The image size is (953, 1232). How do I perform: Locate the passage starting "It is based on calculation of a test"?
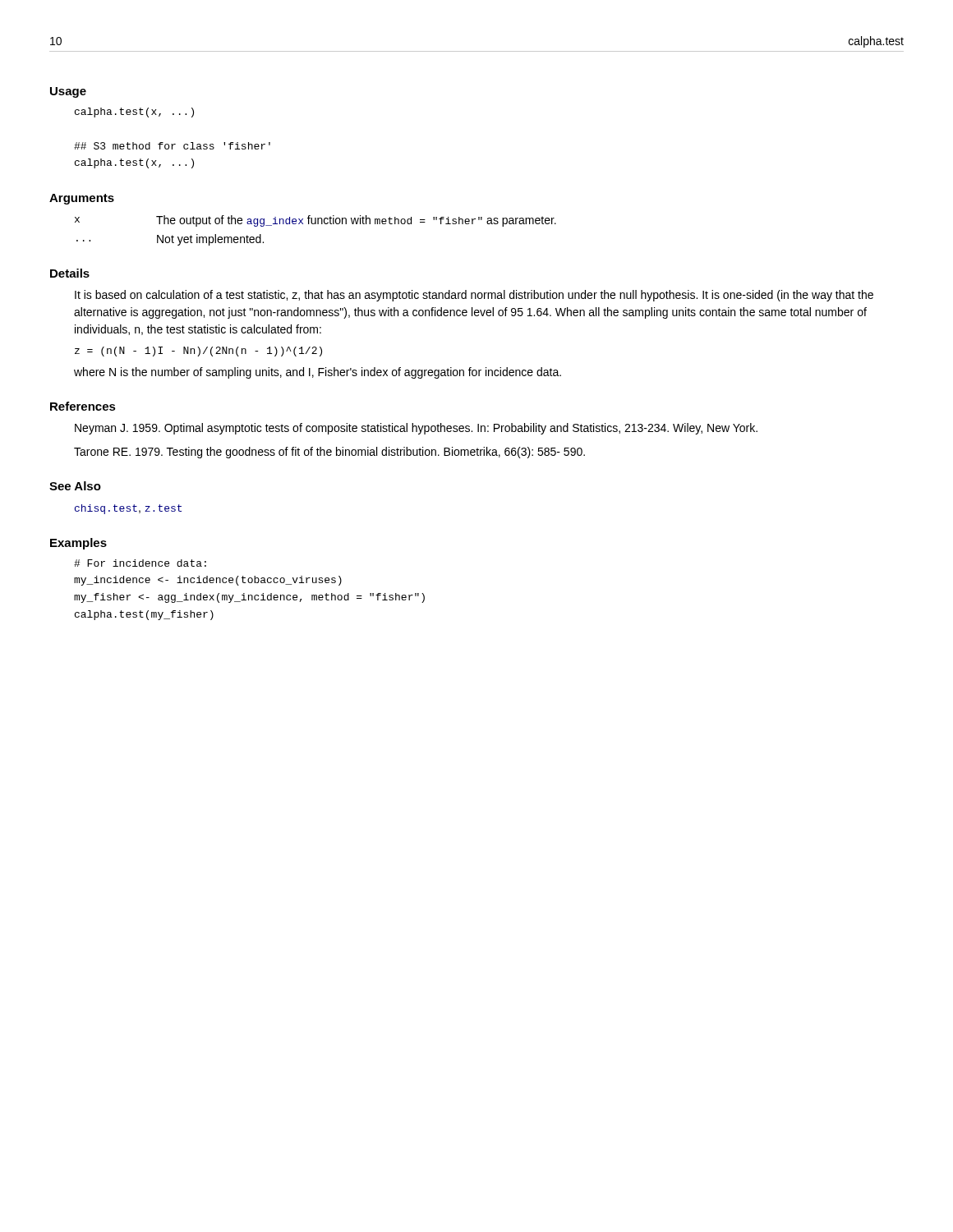[x=474, y=312]
